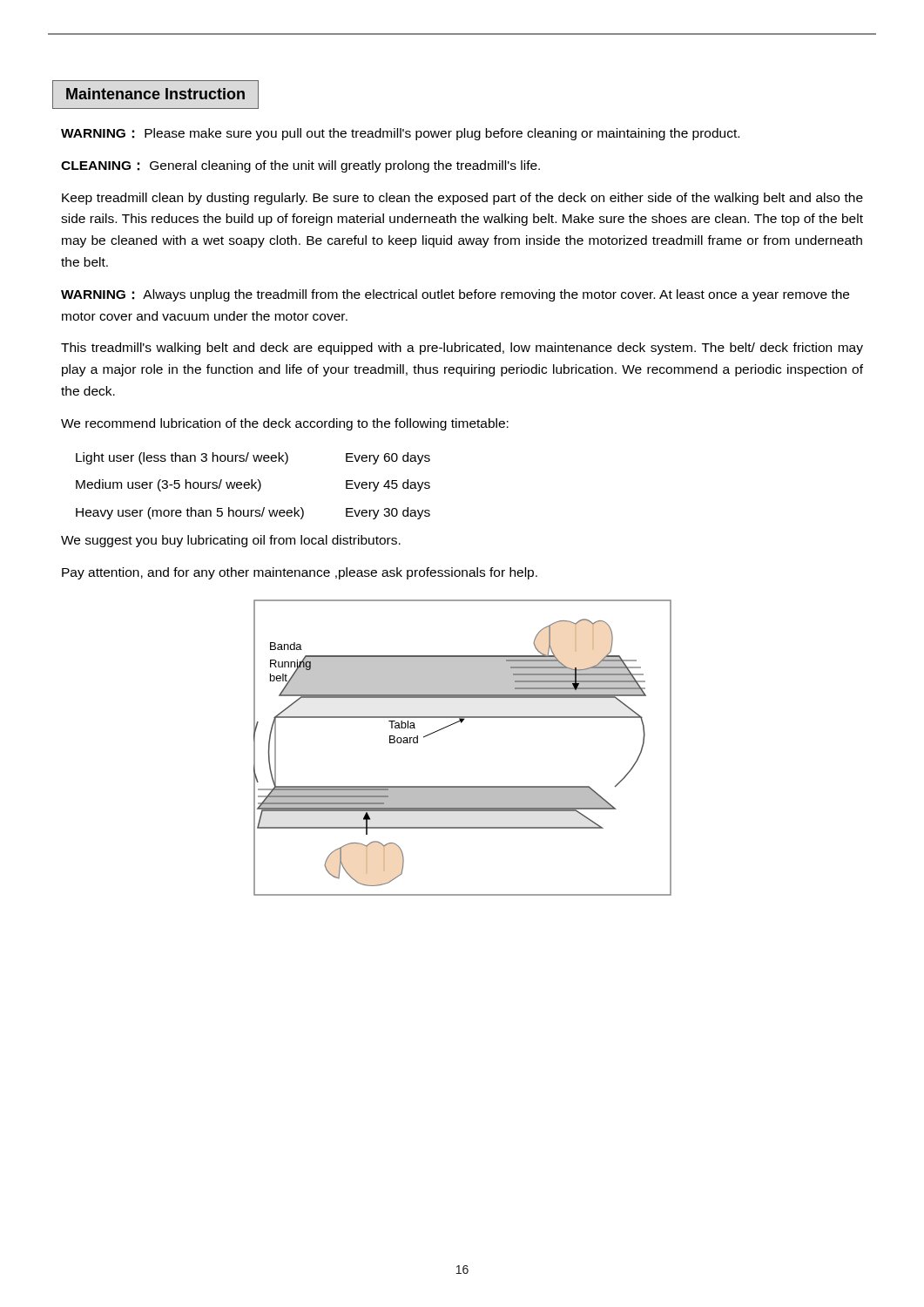Point to the block beginning "We suggest you"
The width and height of the screenshot is (924, 1307).
click(231, 540)
